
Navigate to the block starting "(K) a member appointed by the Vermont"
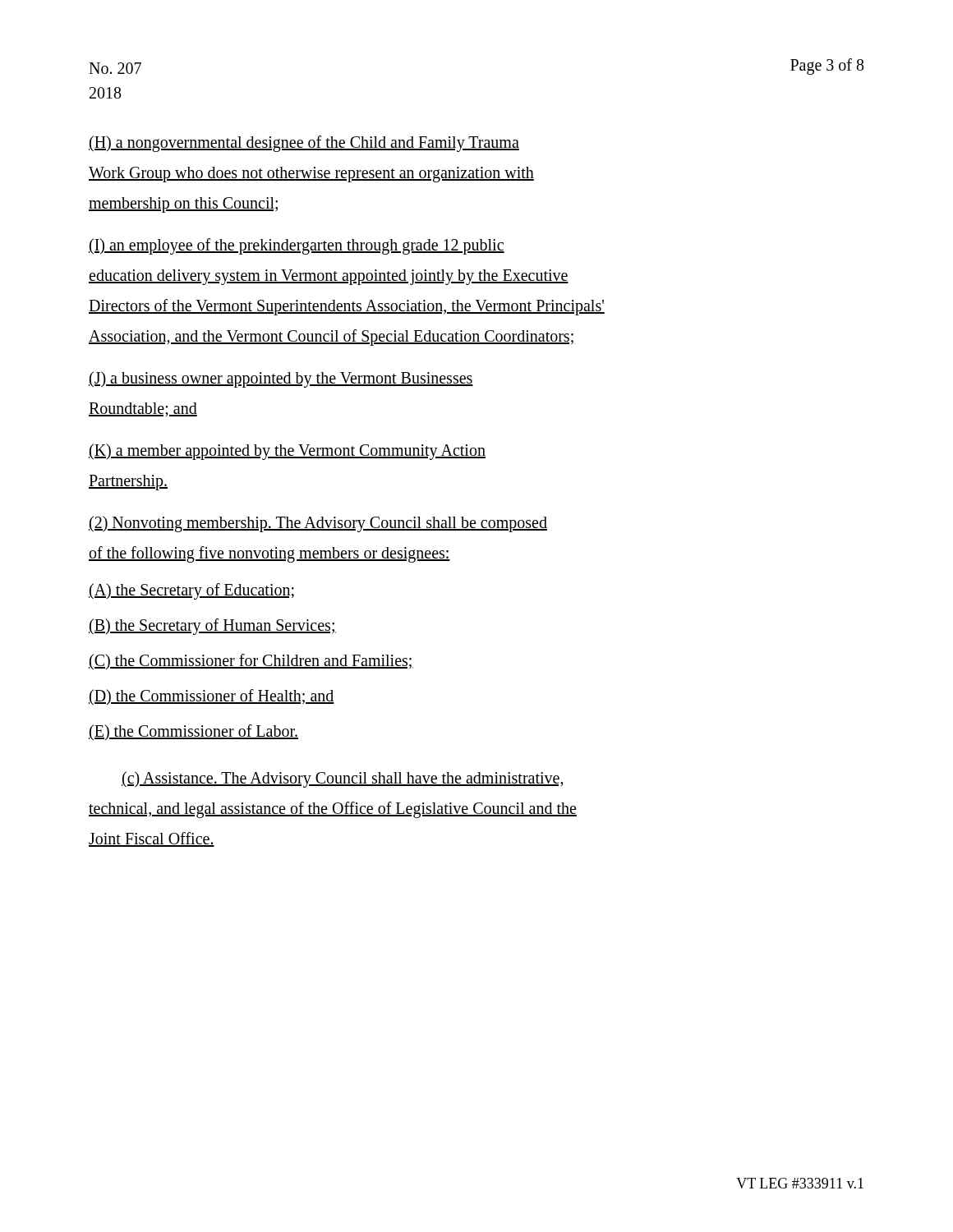pos(476,466)
